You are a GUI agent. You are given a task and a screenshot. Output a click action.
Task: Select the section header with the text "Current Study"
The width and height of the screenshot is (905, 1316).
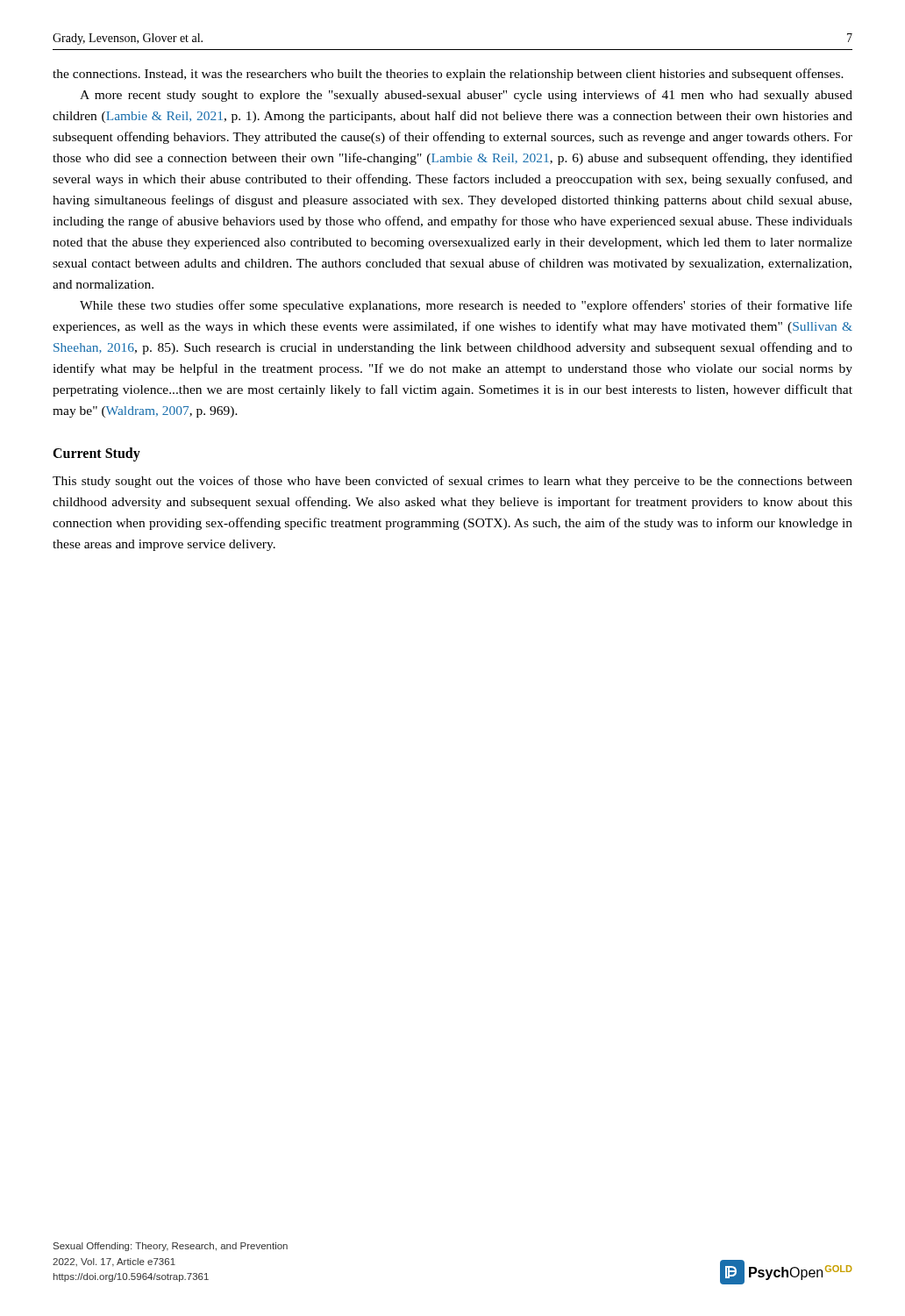(x=96, y=453)
